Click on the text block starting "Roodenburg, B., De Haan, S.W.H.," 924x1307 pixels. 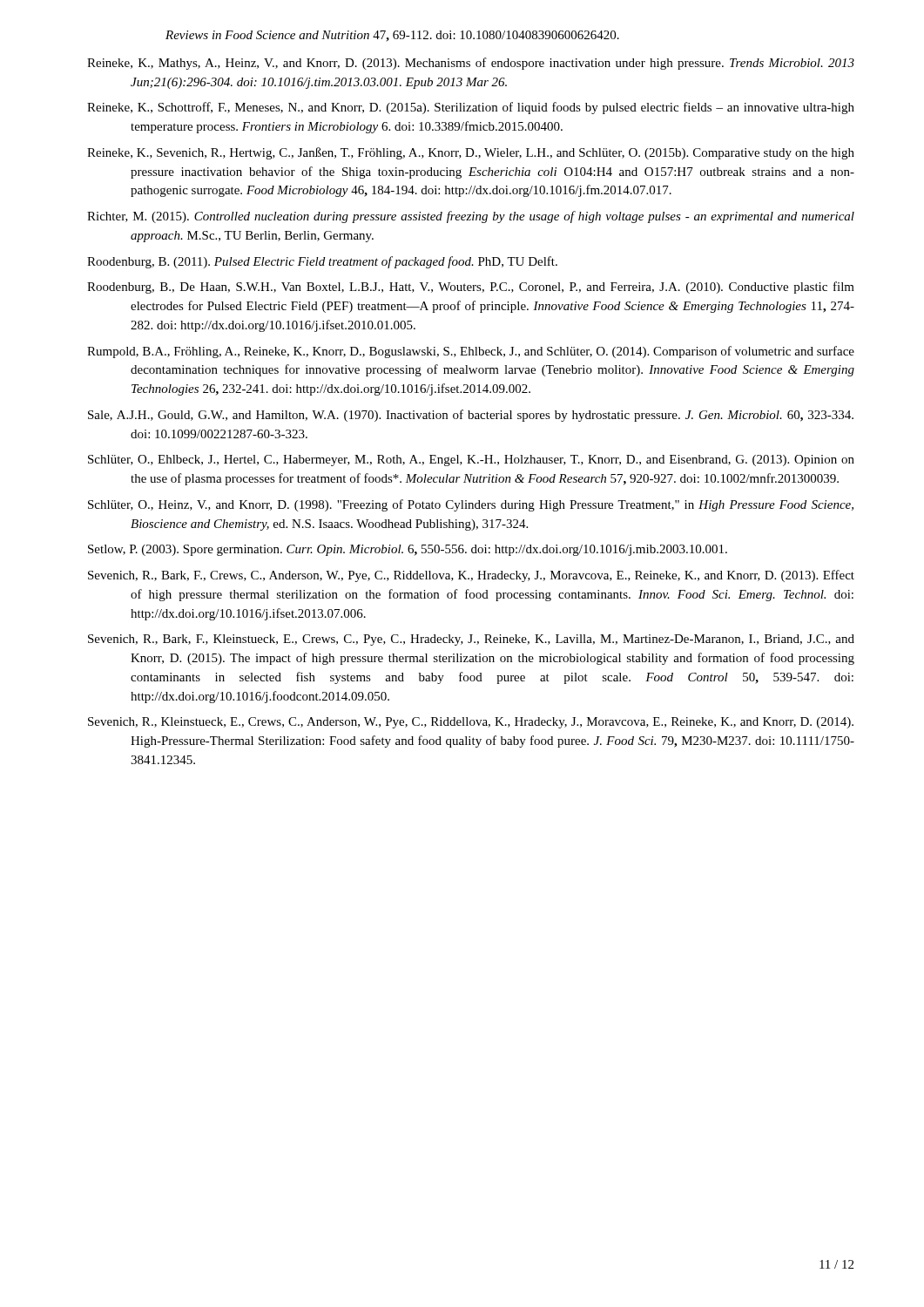(x=471, y=306)
